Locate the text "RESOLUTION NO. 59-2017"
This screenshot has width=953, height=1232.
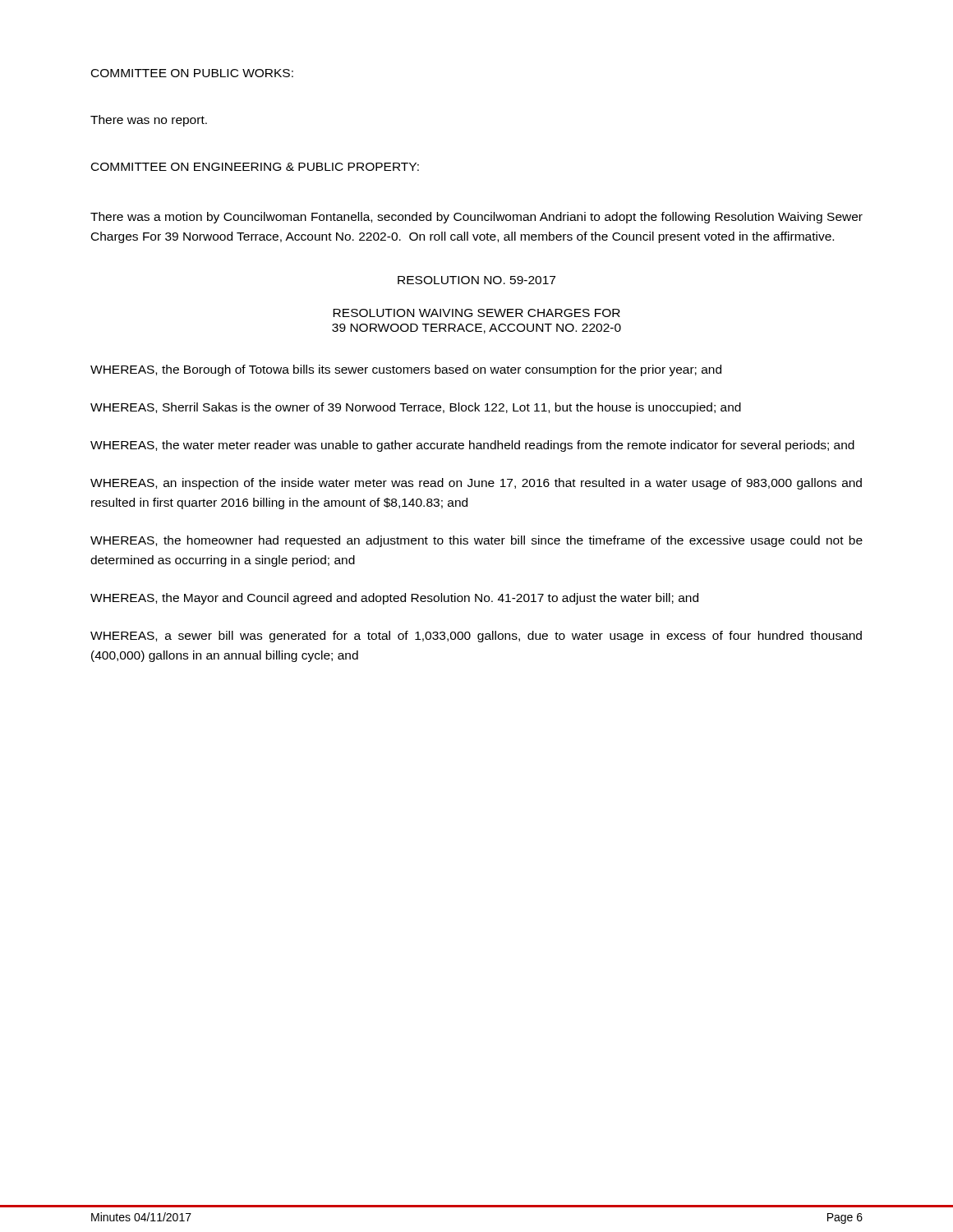(x=476, y=280)
